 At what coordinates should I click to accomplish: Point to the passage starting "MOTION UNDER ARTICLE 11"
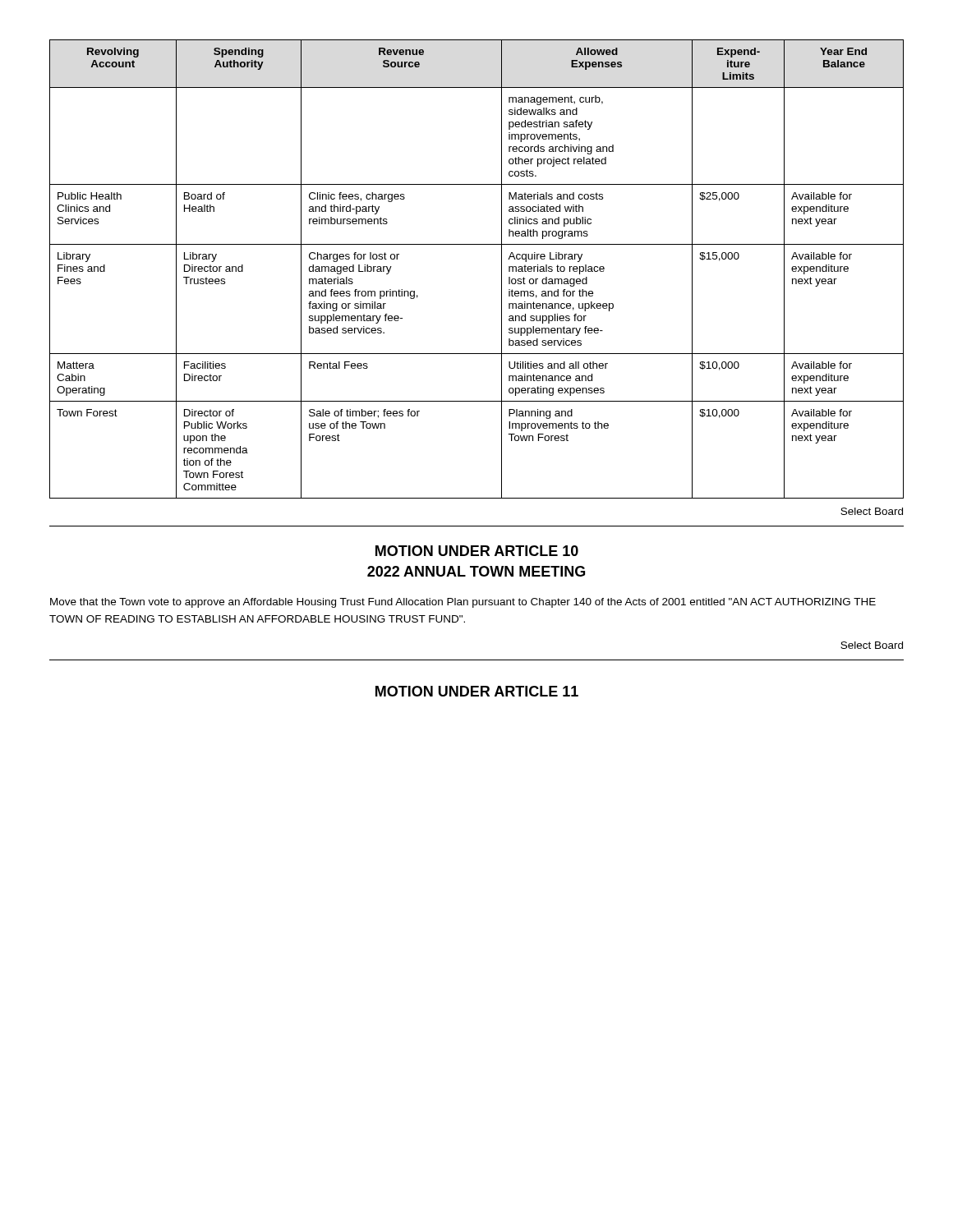(476, 692)
